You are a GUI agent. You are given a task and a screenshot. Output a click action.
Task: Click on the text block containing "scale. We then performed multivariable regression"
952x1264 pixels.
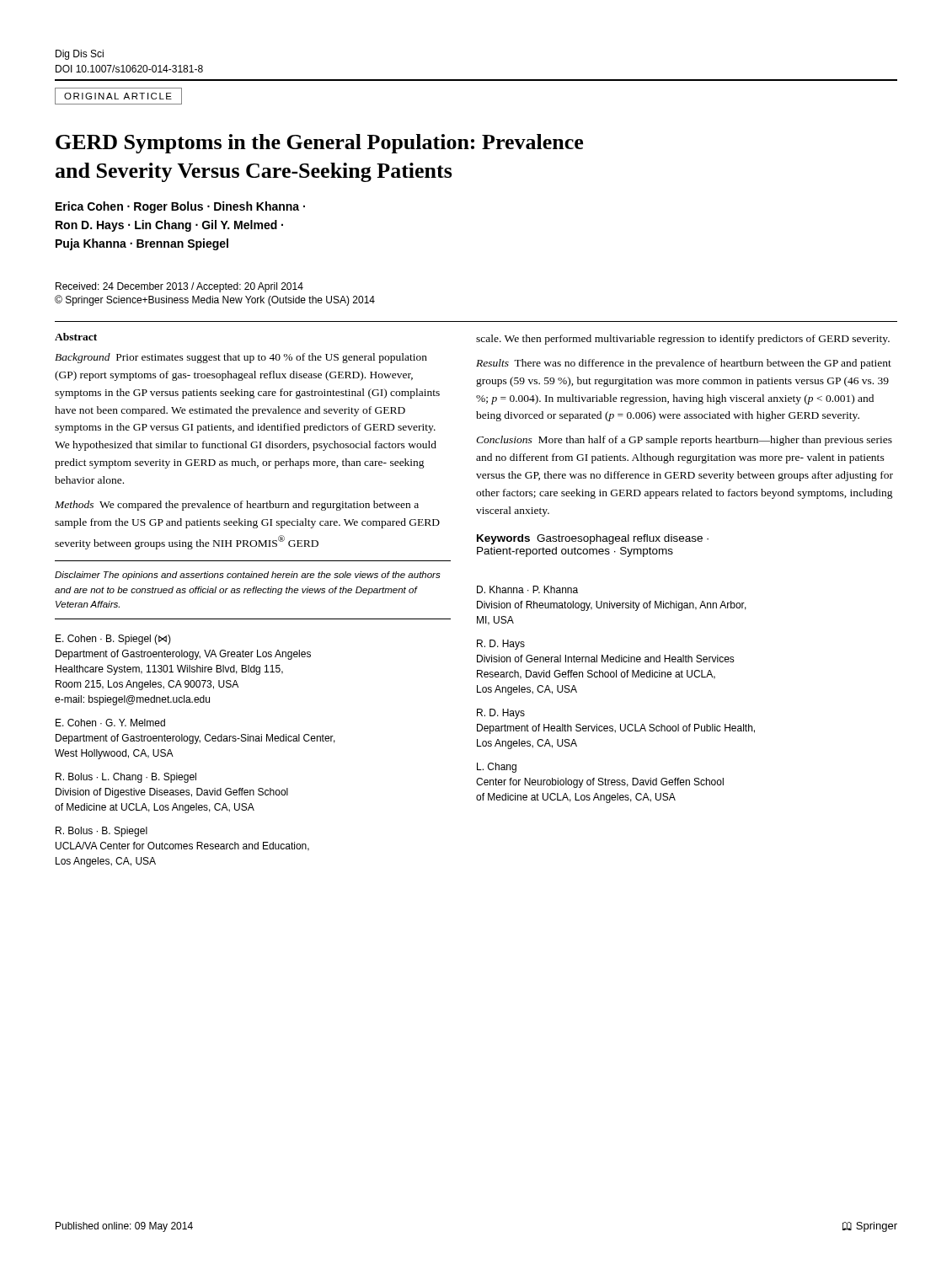tap(683, 338)
